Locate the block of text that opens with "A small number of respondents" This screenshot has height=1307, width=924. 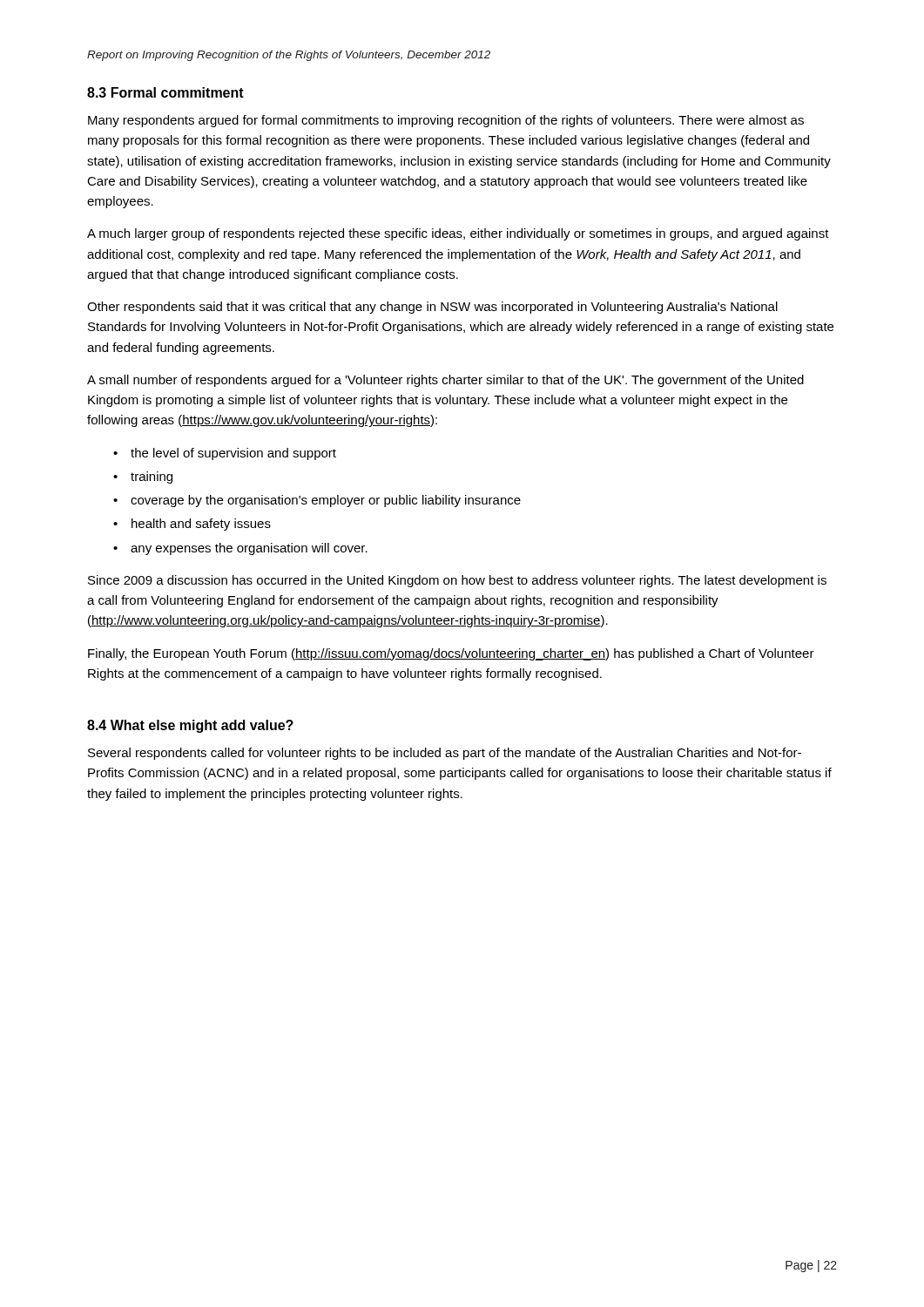446,399
